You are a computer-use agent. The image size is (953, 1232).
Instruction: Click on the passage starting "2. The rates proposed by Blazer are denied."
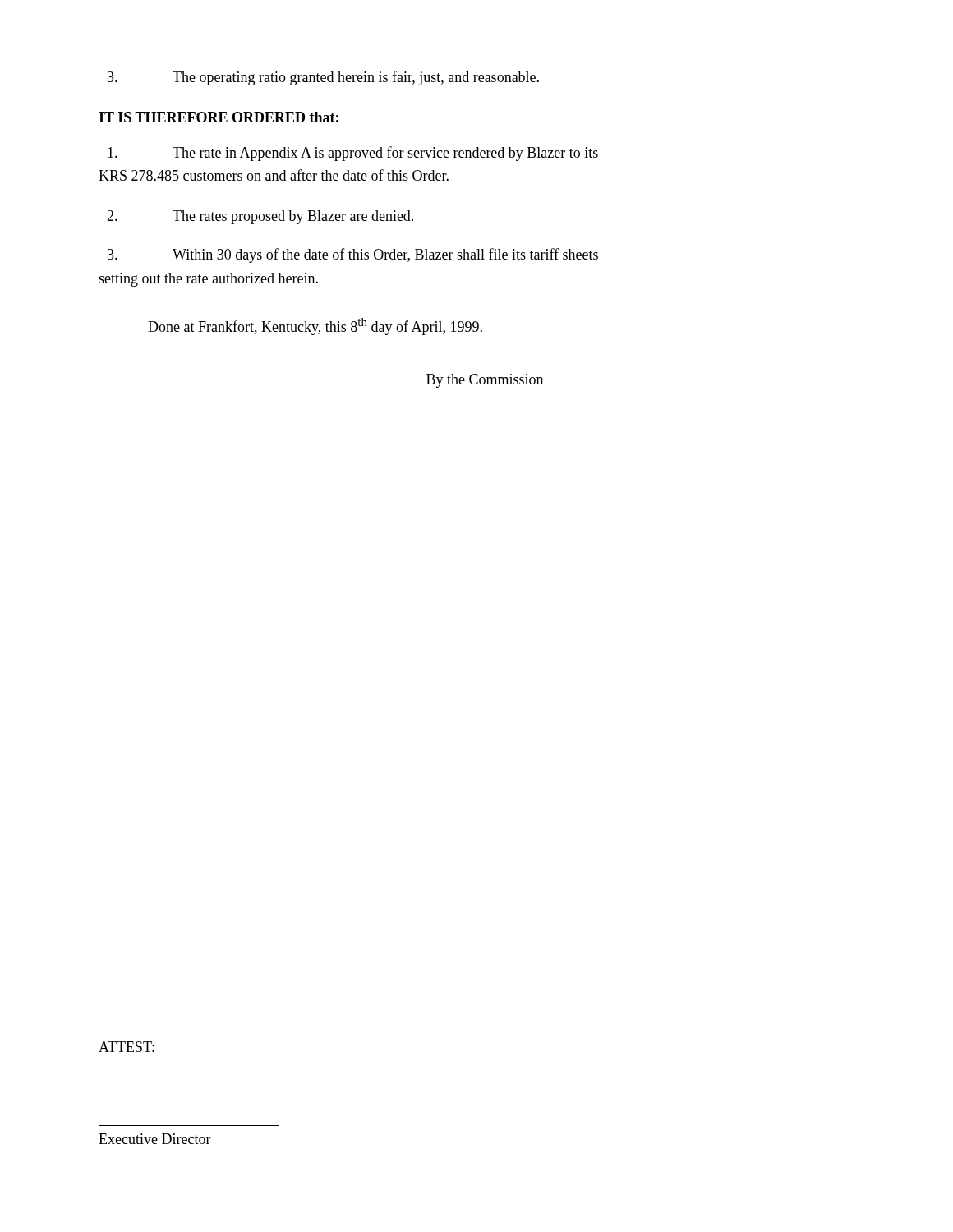[260, 217]
